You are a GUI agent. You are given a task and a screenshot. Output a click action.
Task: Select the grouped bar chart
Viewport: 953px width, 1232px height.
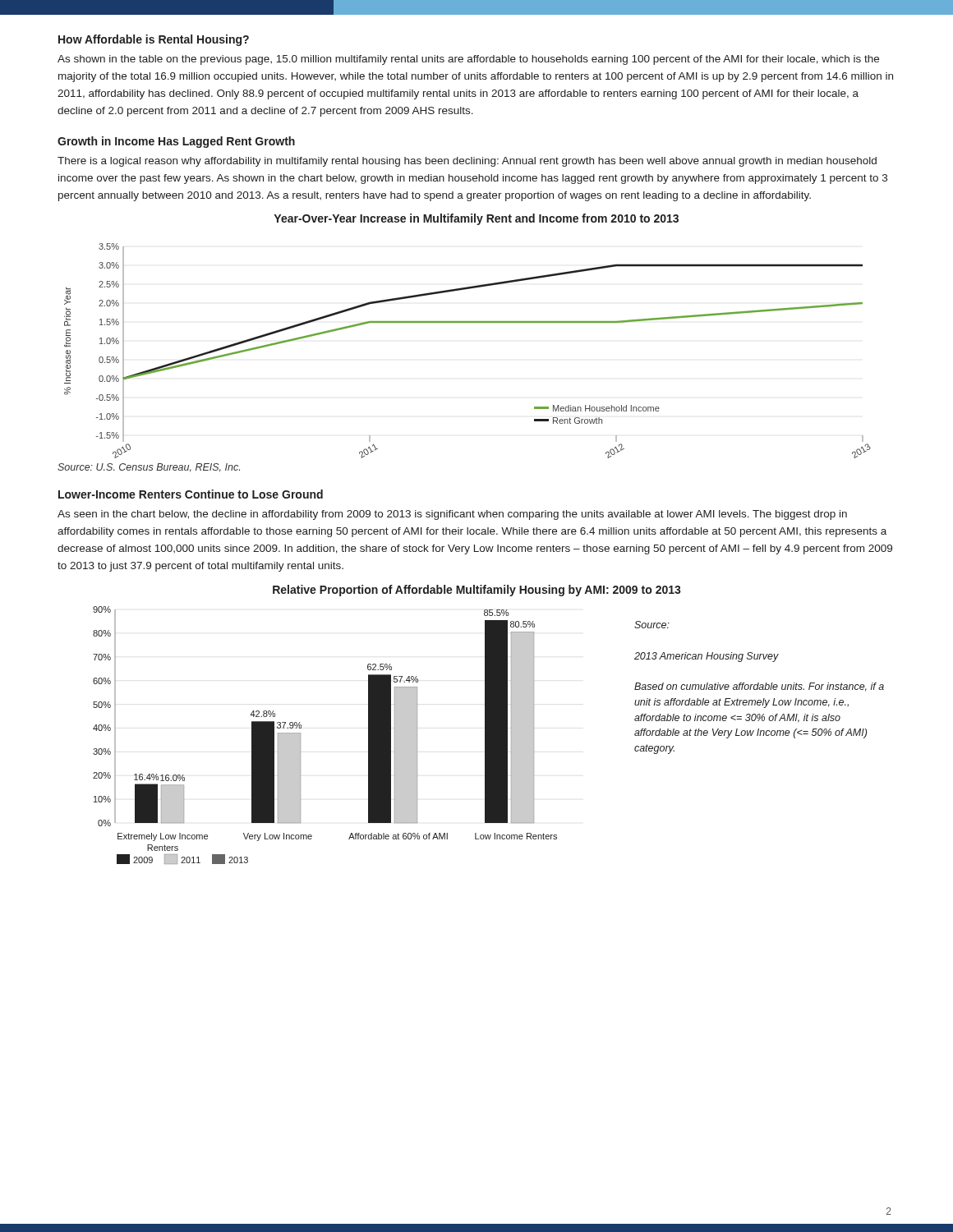(x=476, y=737)
